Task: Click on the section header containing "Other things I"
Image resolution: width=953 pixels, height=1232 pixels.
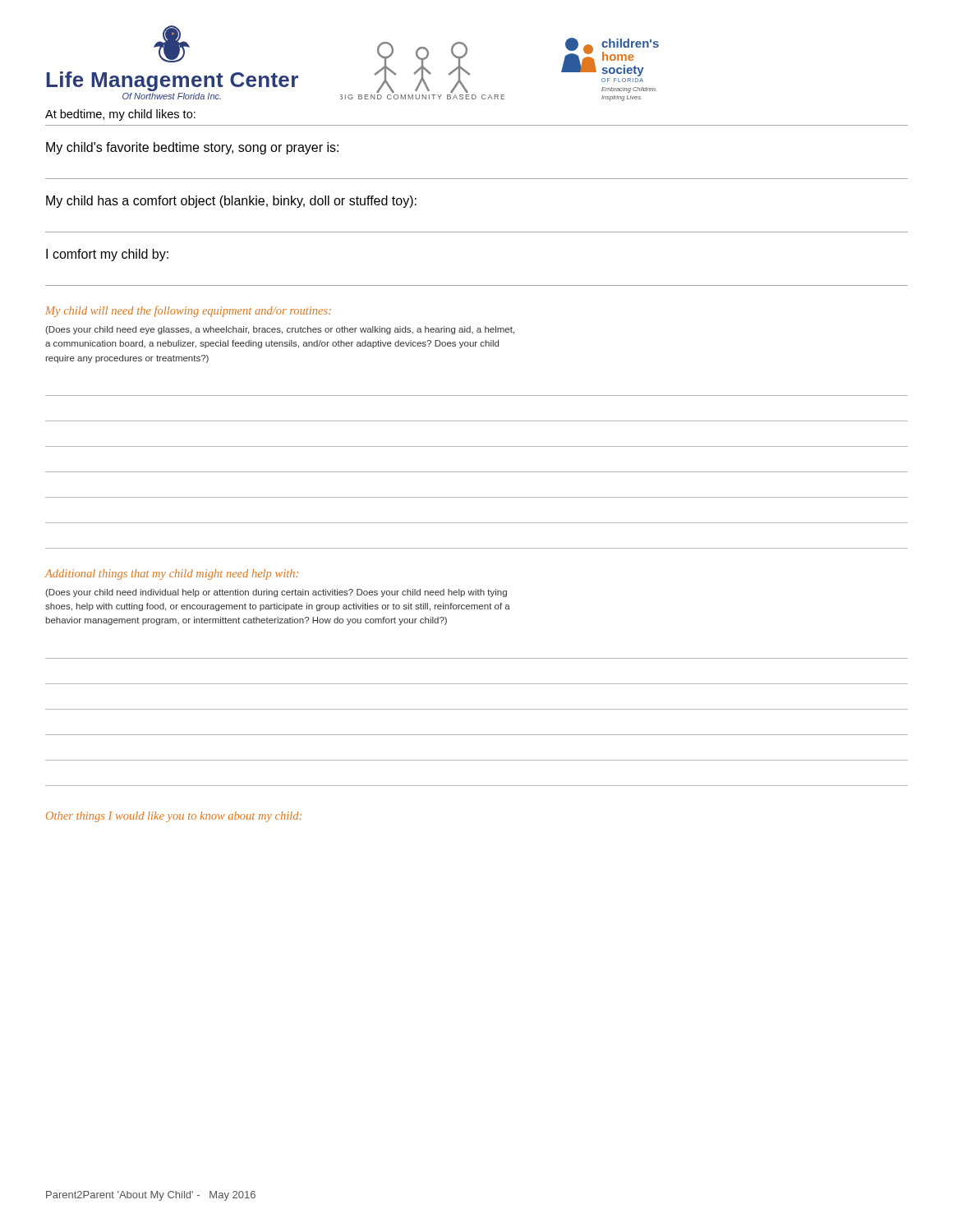Action: click(174, 815)
